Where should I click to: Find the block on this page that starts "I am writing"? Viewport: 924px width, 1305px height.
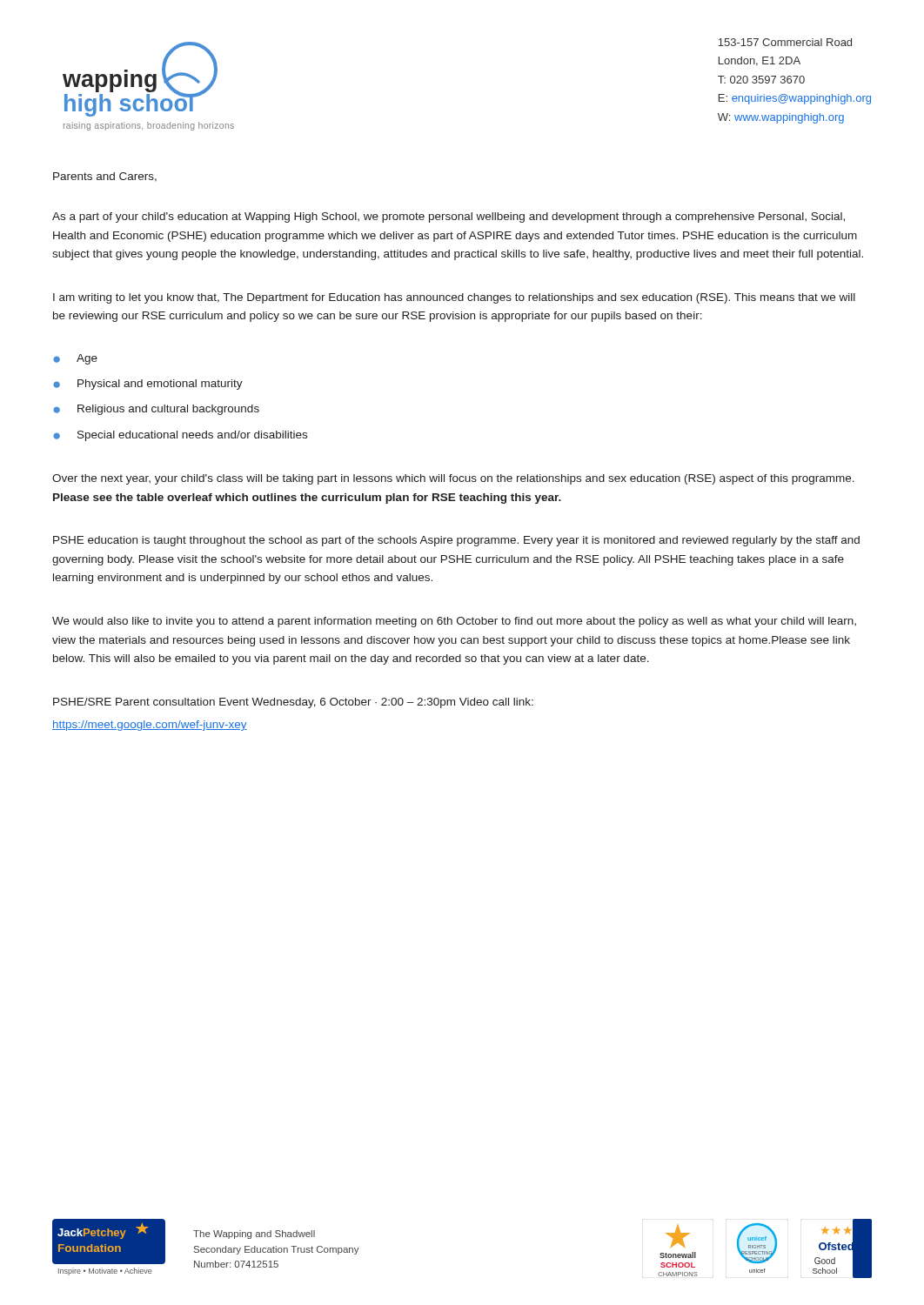[x=454, y=306]
